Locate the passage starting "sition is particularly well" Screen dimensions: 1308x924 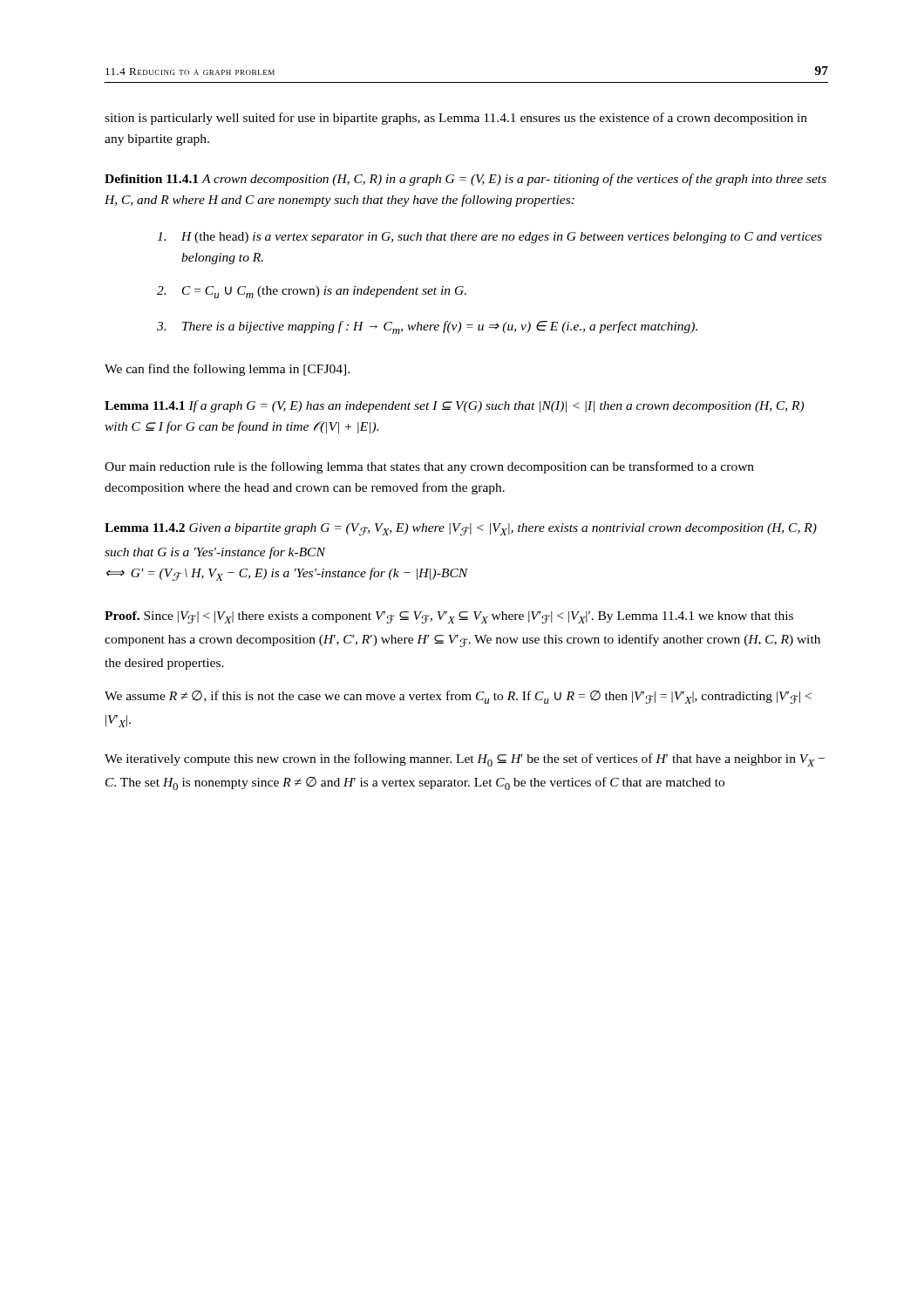[456, 128]
